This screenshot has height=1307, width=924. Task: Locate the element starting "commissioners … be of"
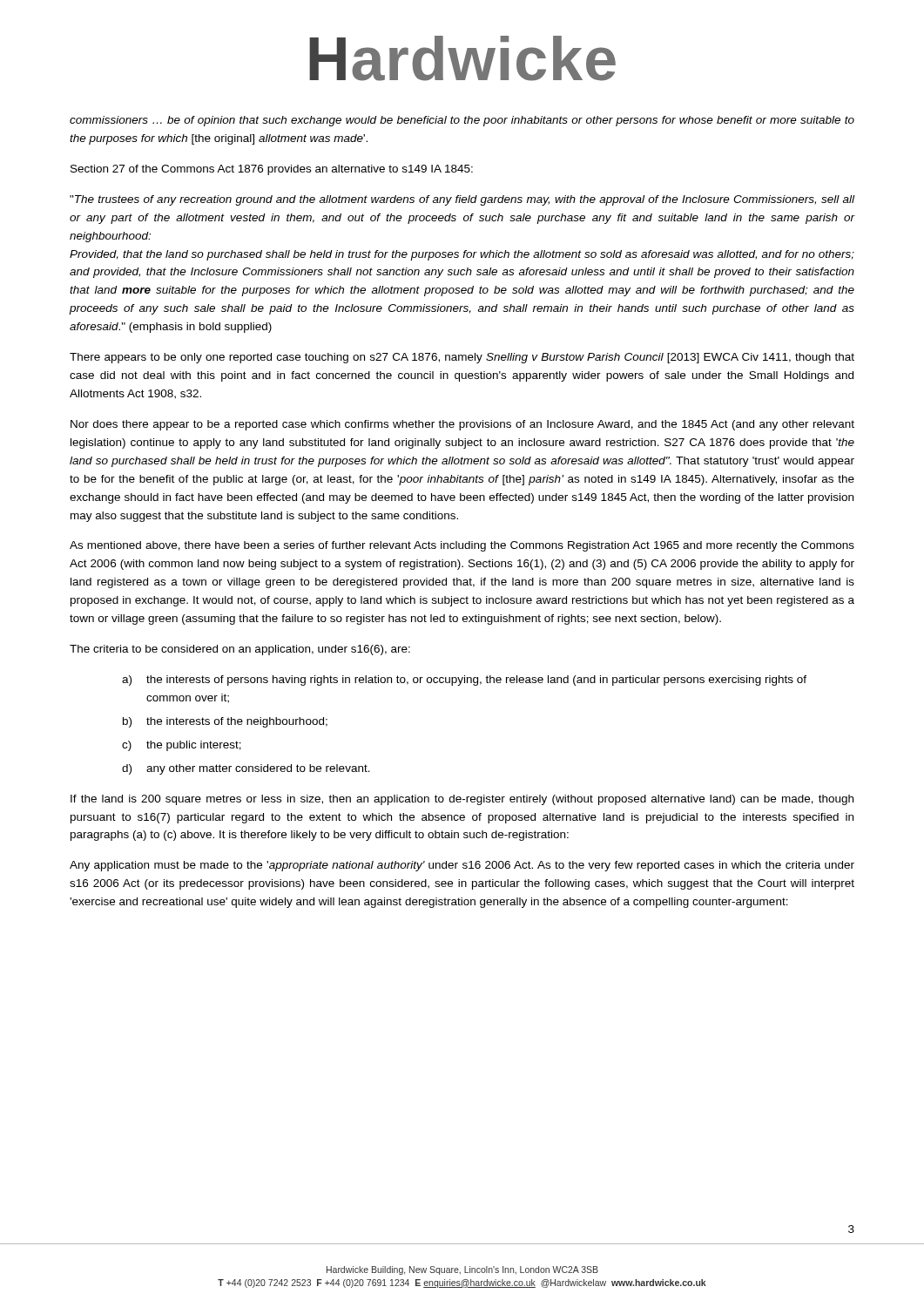coord(462,129)
